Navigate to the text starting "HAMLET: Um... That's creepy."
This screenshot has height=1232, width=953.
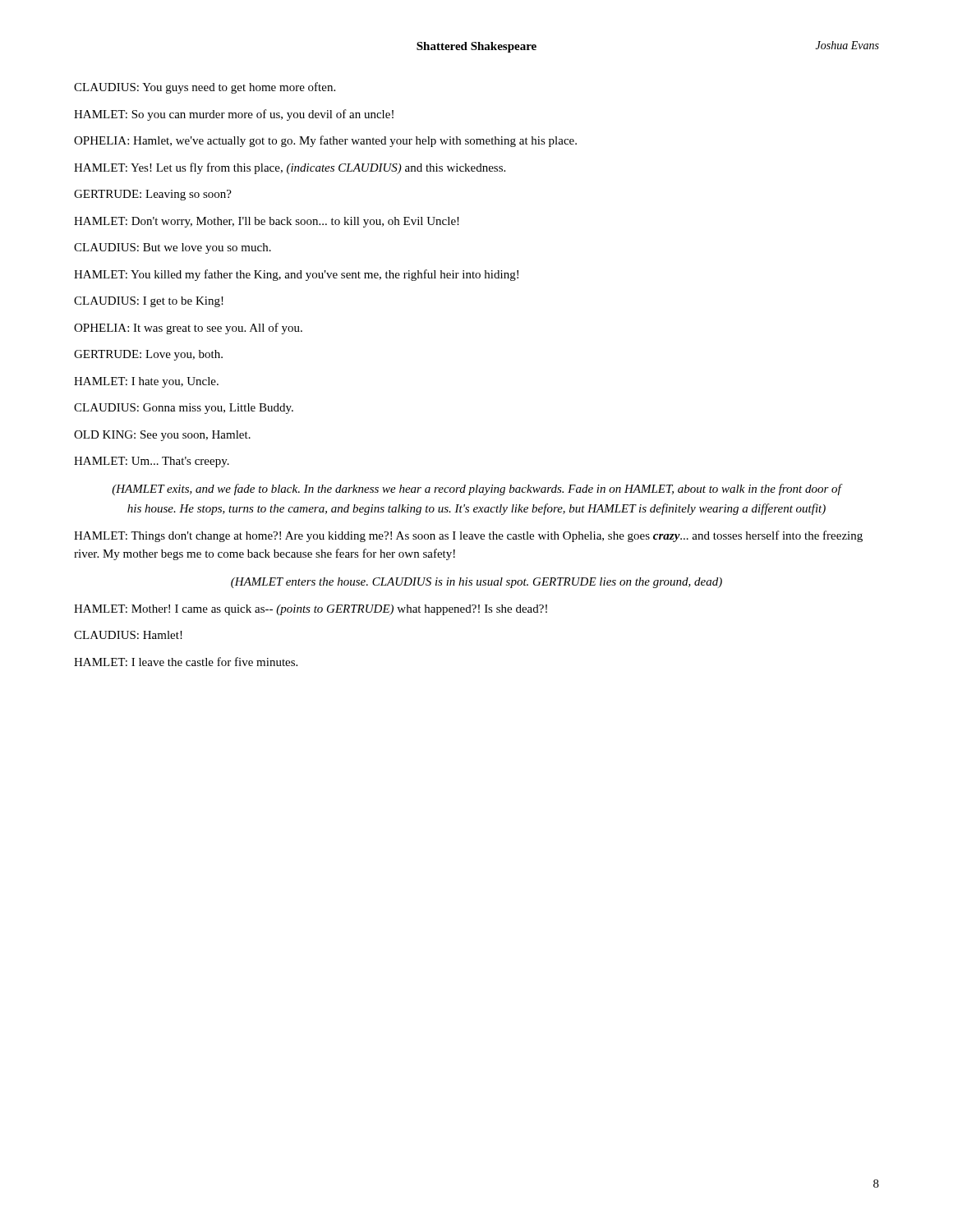152,461
